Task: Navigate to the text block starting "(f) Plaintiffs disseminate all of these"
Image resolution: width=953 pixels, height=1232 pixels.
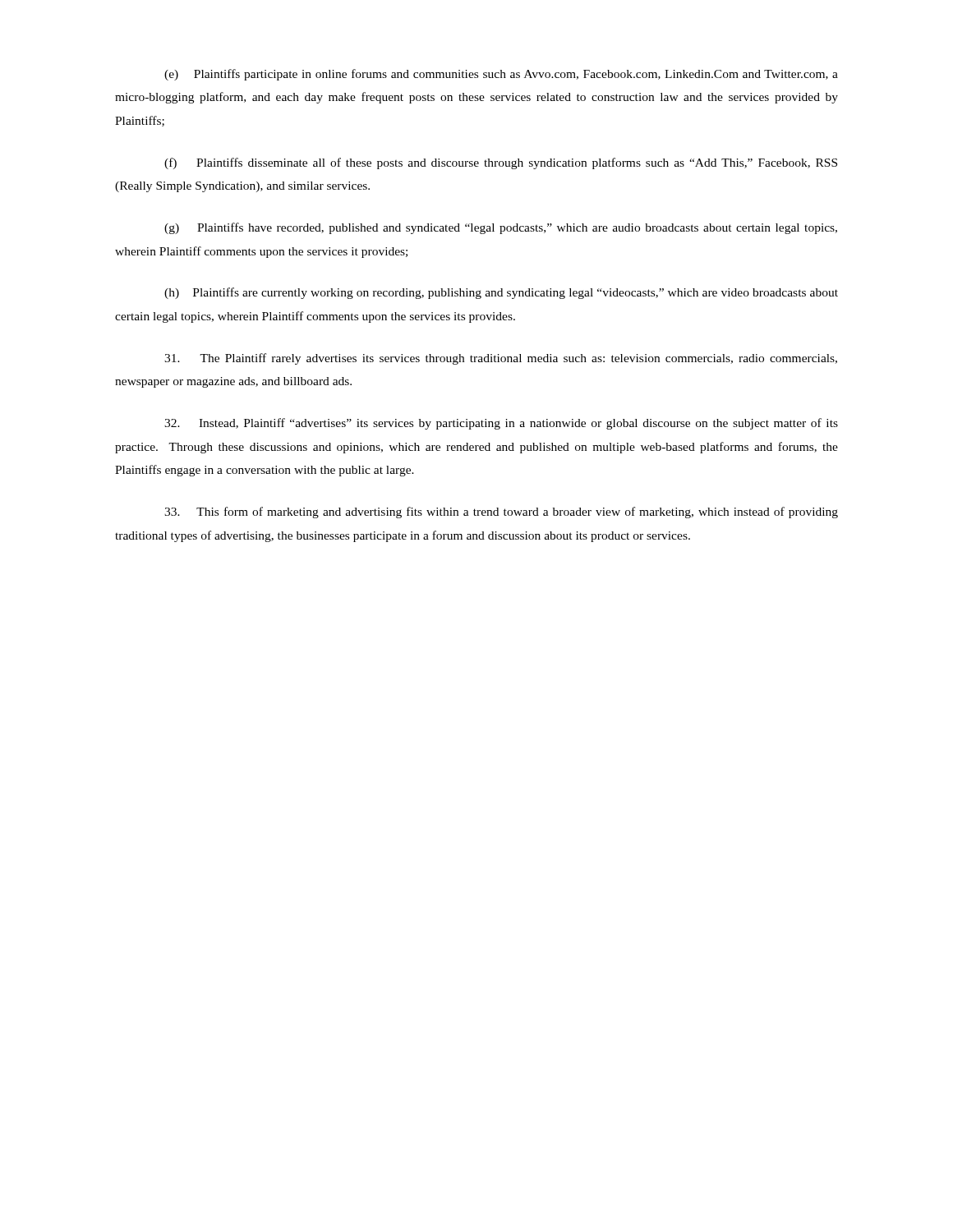Action: [x=476, y=174]
